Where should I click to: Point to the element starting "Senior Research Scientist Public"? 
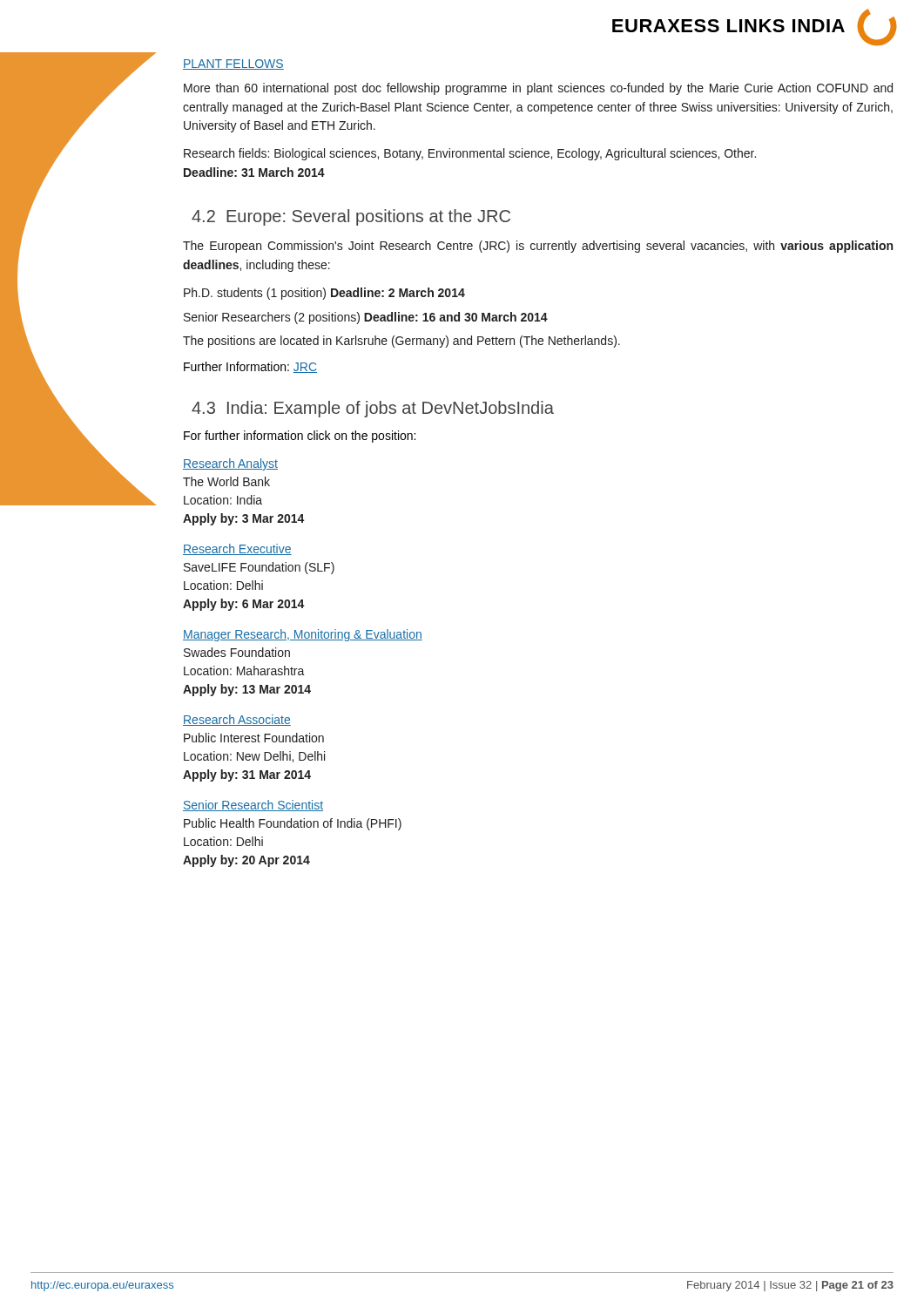[292, 832]
